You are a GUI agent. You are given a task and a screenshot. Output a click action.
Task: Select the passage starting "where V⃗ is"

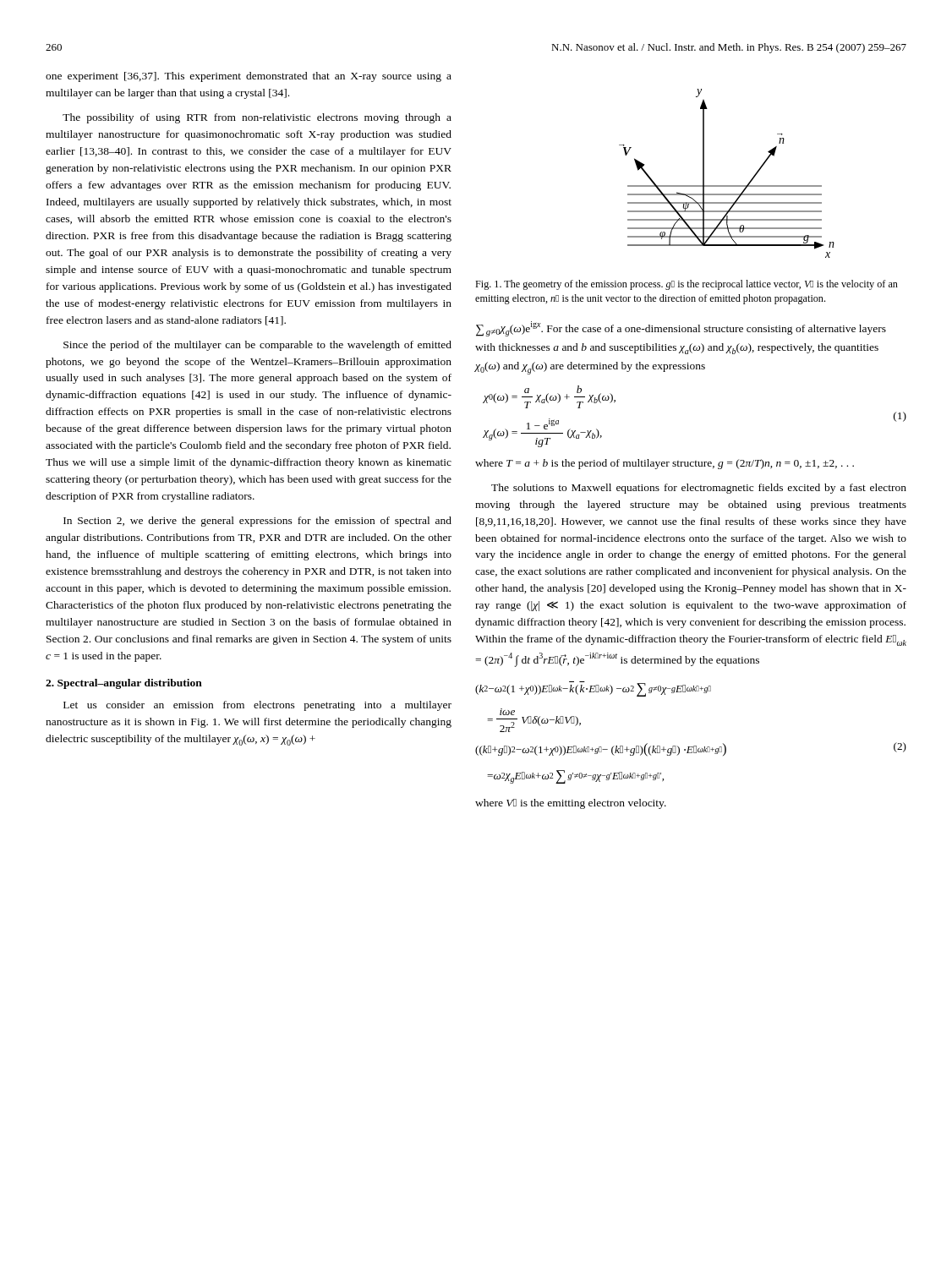tap(571, 802)
